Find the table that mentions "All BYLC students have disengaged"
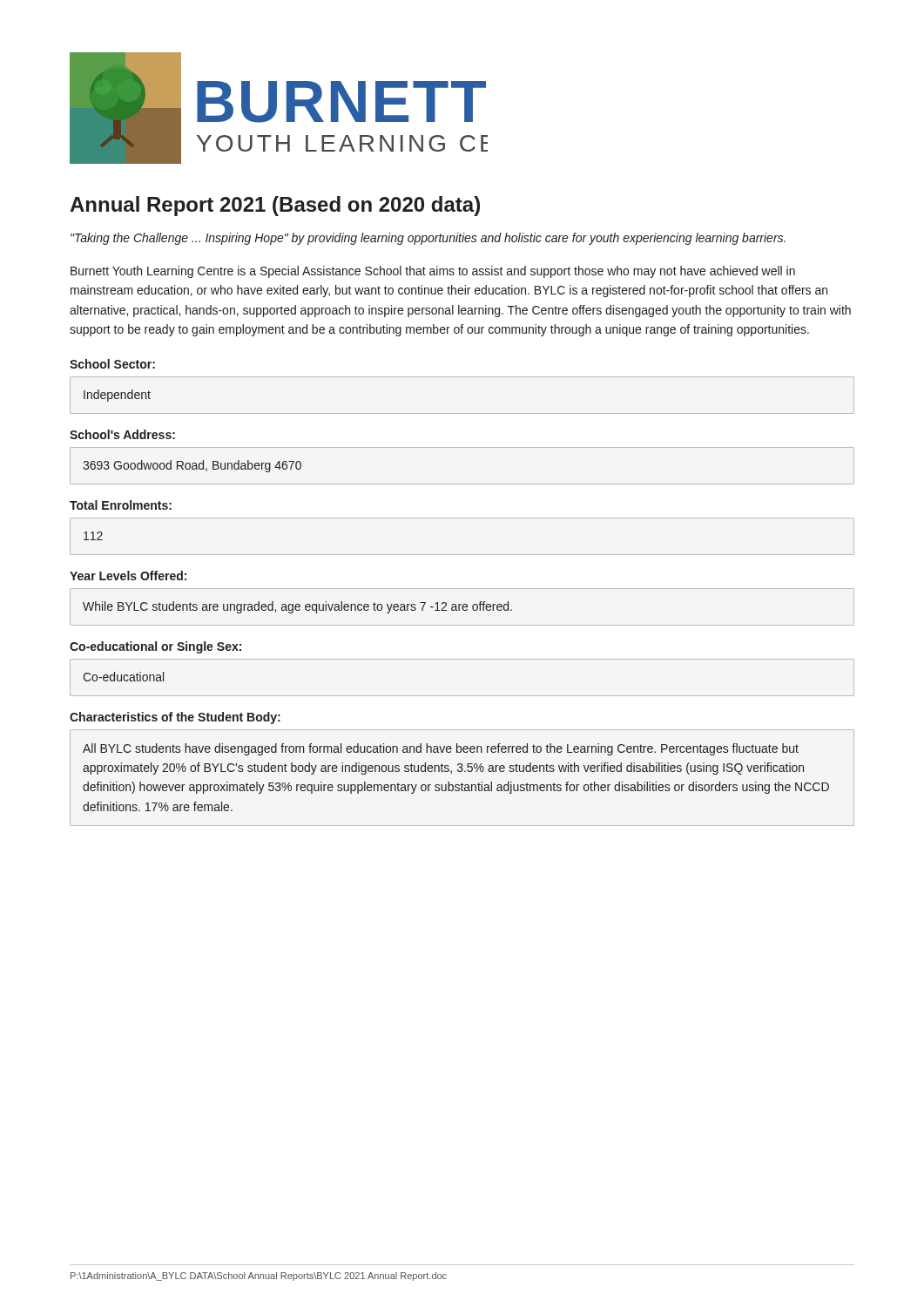The height and width of the screenshot is (1307, 924). pos(462,778)
